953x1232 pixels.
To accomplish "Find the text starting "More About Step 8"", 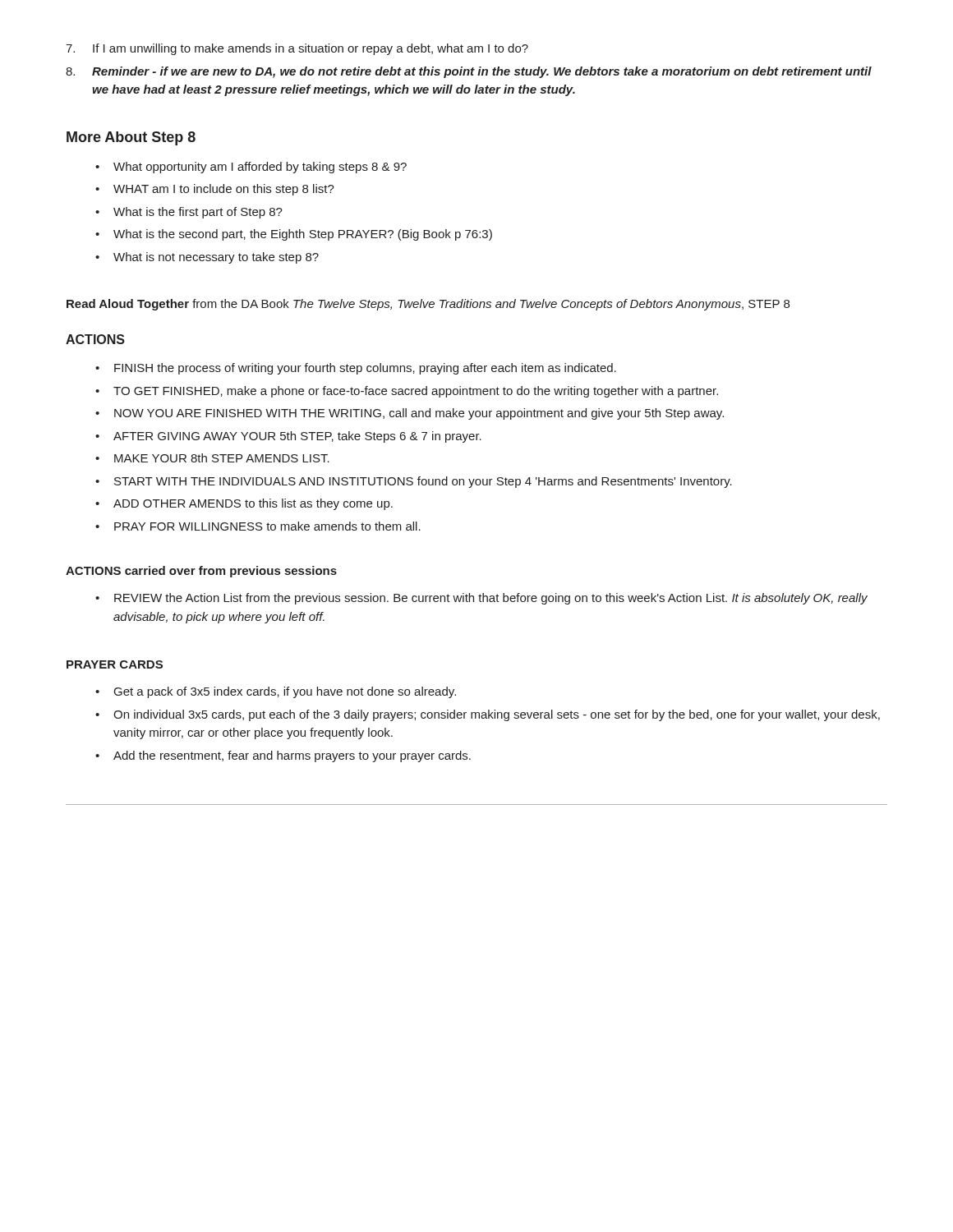I will coord(131,137).
